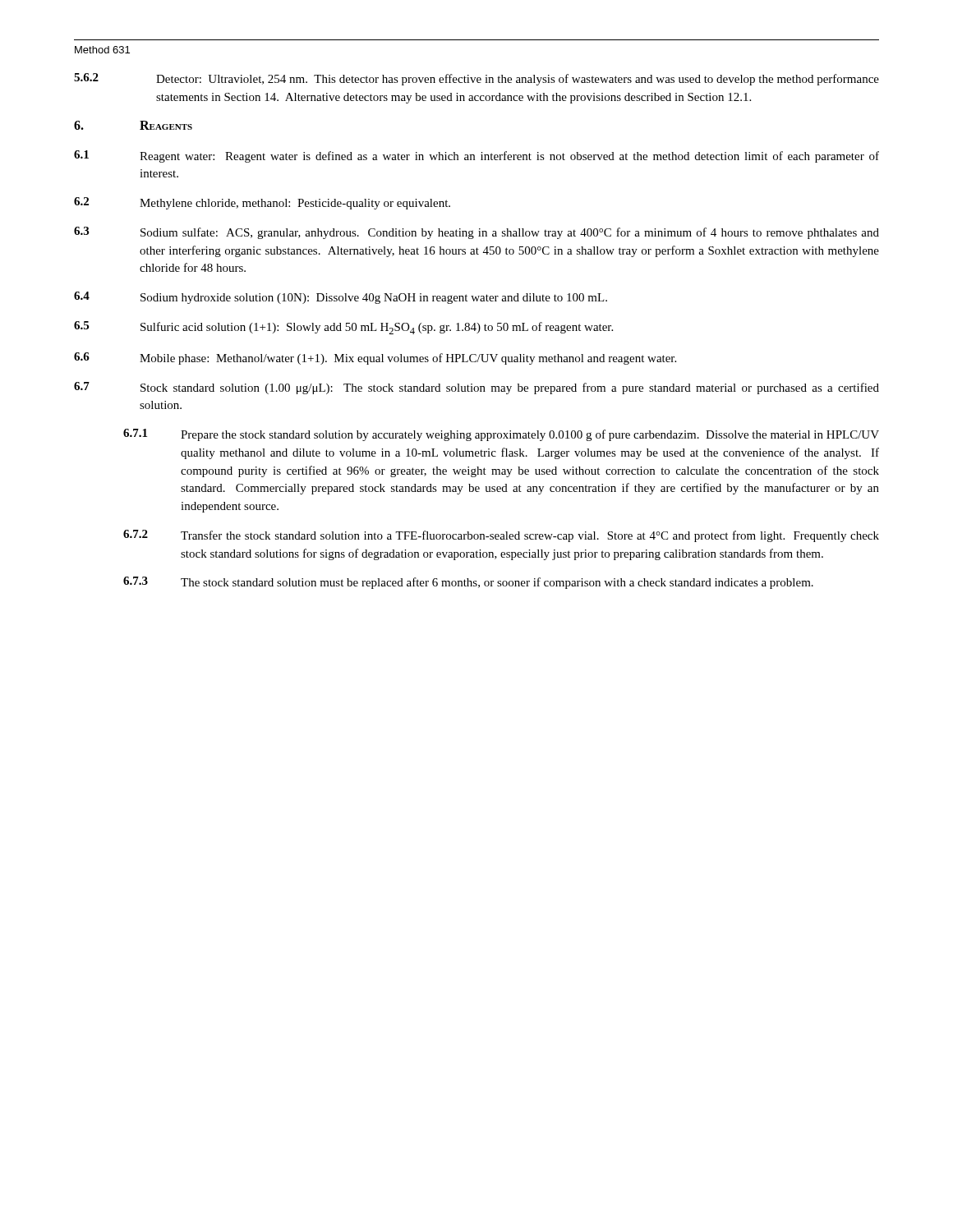Find the block on this page that starts "6.4 Sodium hydroxide solution (10N): Dissolve"

[476, 298]
